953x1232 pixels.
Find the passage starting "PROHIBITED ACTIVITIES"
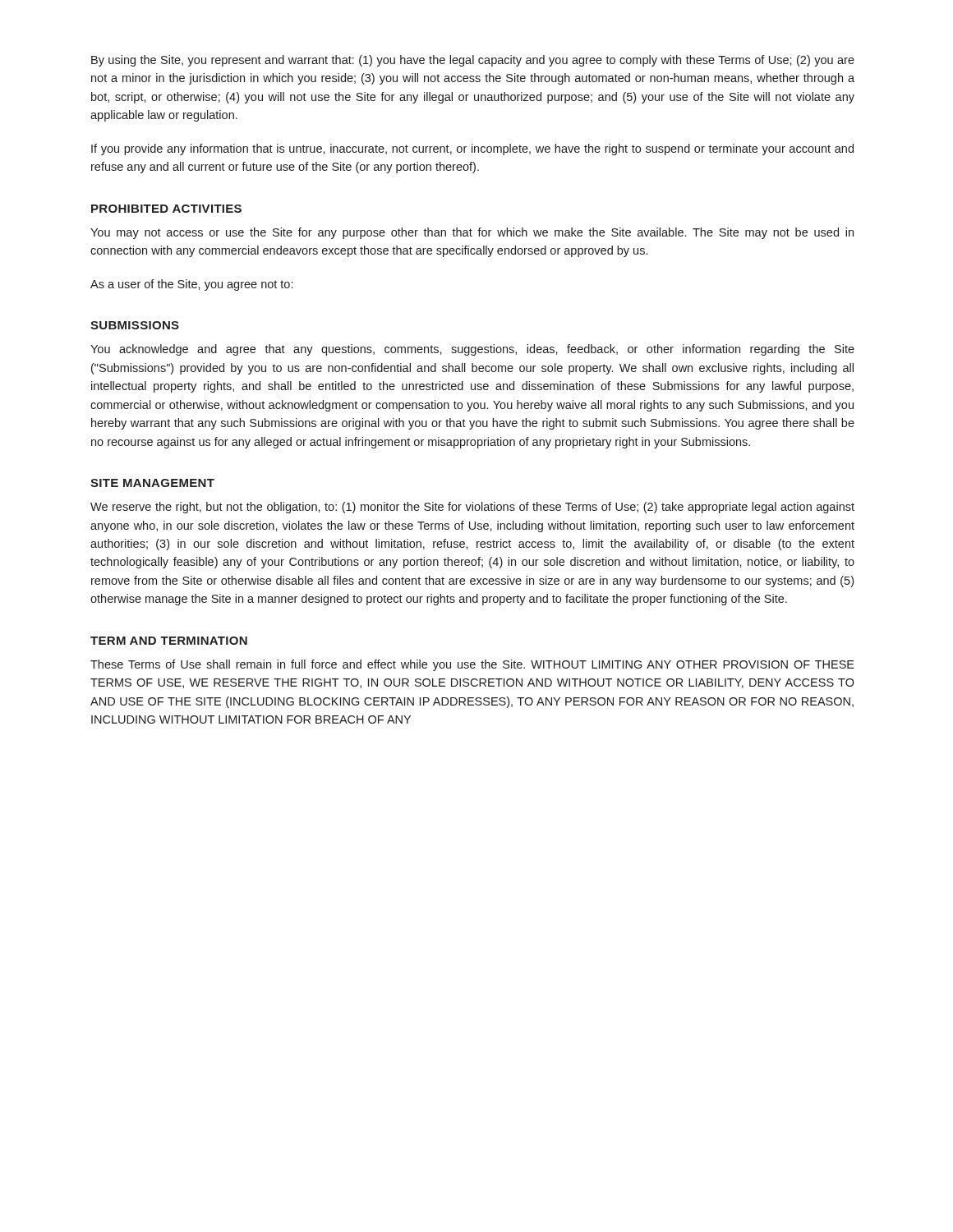[166, 208]
